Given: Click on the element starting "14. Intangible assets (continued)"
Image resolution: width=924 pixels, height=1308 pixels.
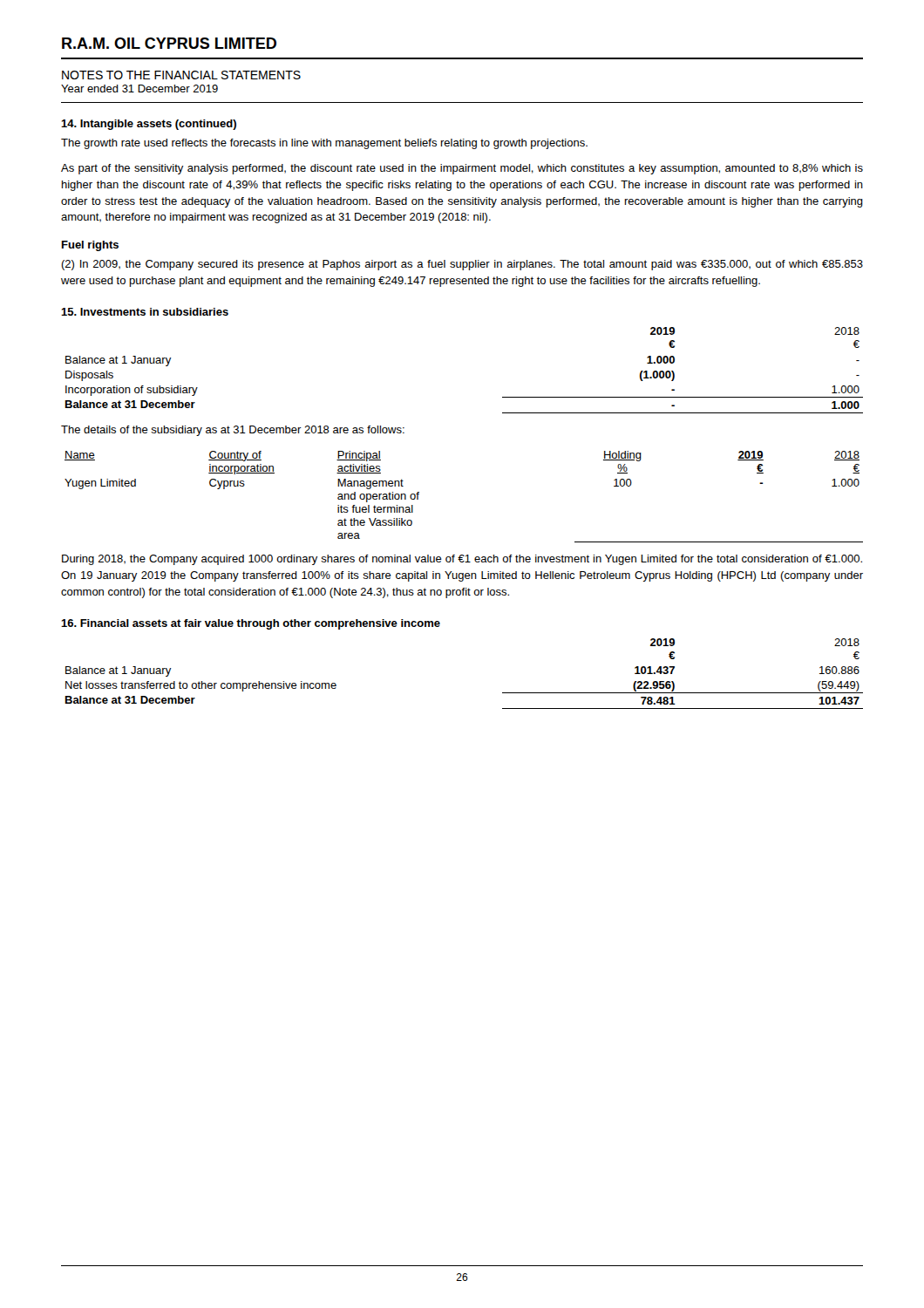Looking at the screenshot, I should (149, 123).
